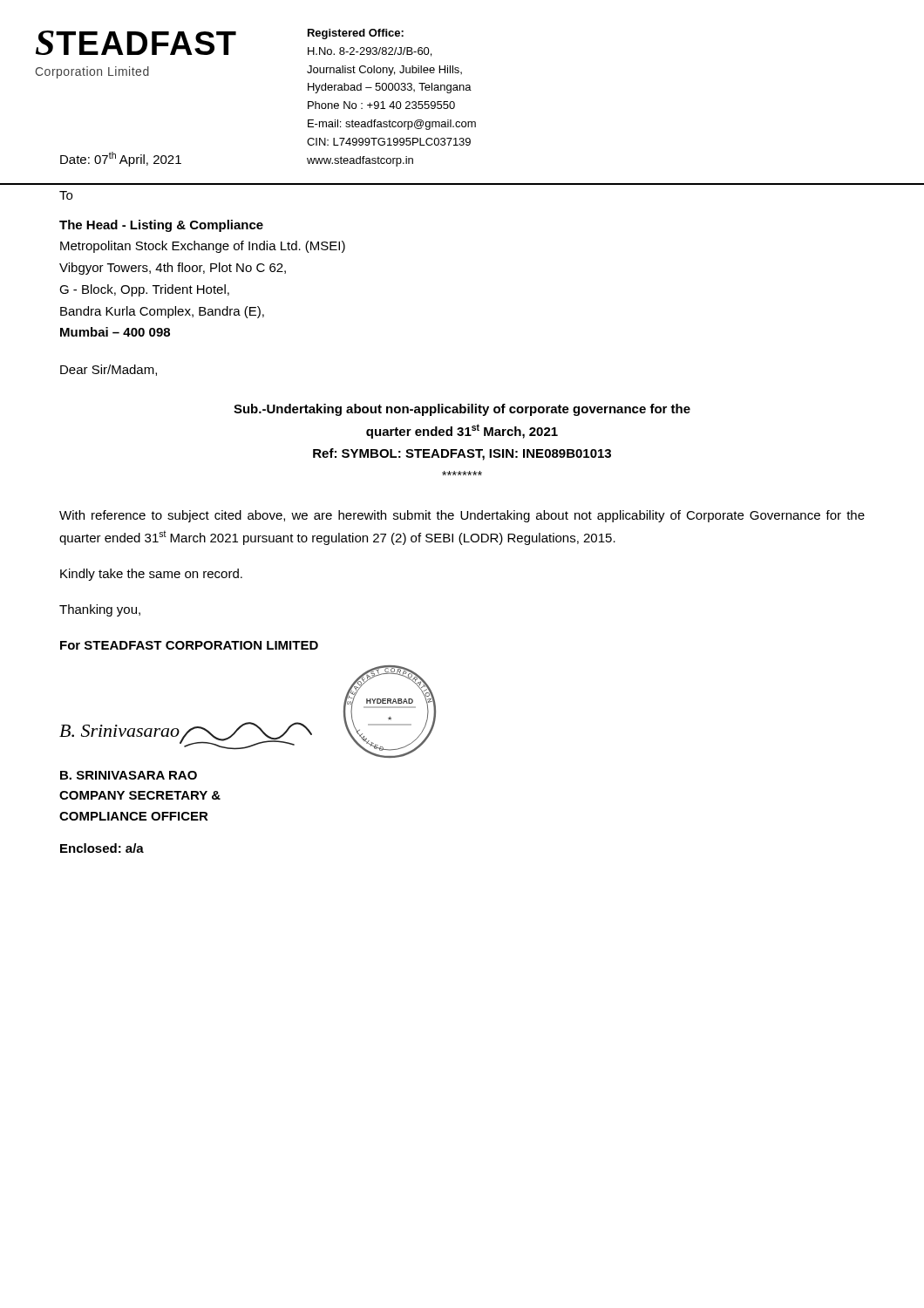Point to the text starting "Kindly take the"
The height and width of the screenshot is (1308, 924).
click(151, 573)
